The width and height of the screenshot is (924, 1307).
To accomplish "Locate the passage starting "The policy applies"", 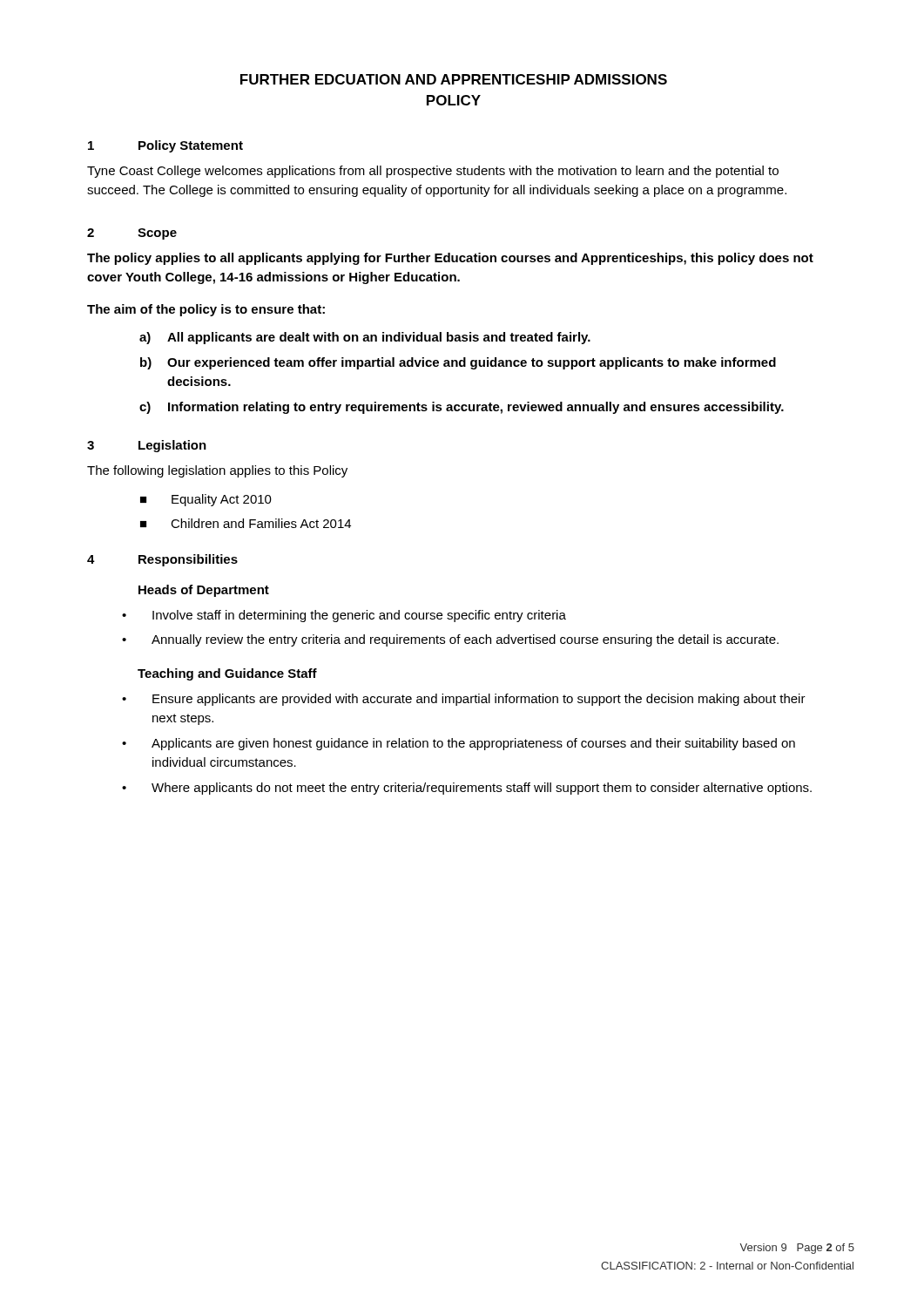I will click(x=450, y=267).
